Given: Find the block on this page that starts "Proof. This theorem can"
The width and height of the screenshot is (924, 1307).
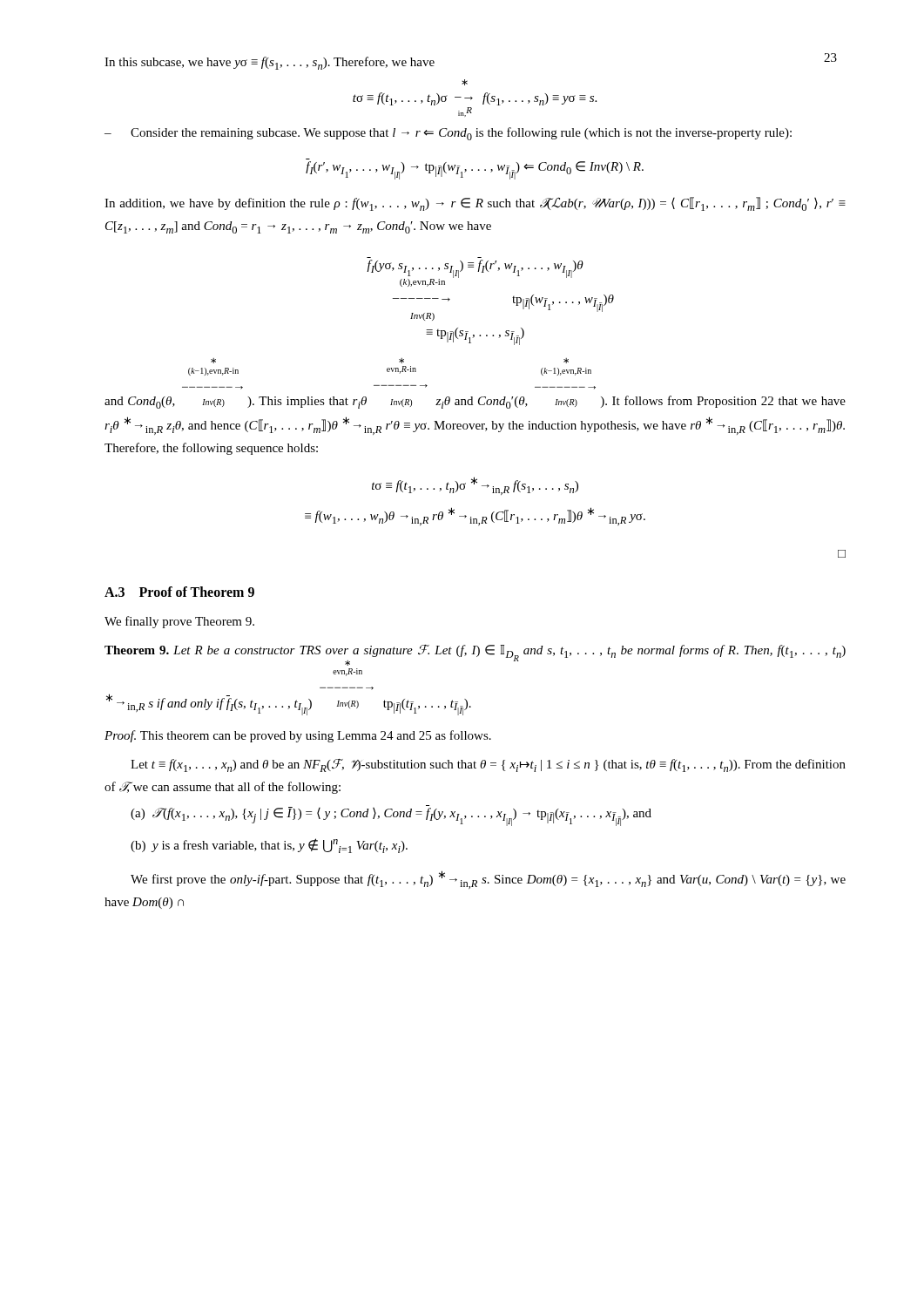Looking at the screenshot, I should click(x=298, y=736).
